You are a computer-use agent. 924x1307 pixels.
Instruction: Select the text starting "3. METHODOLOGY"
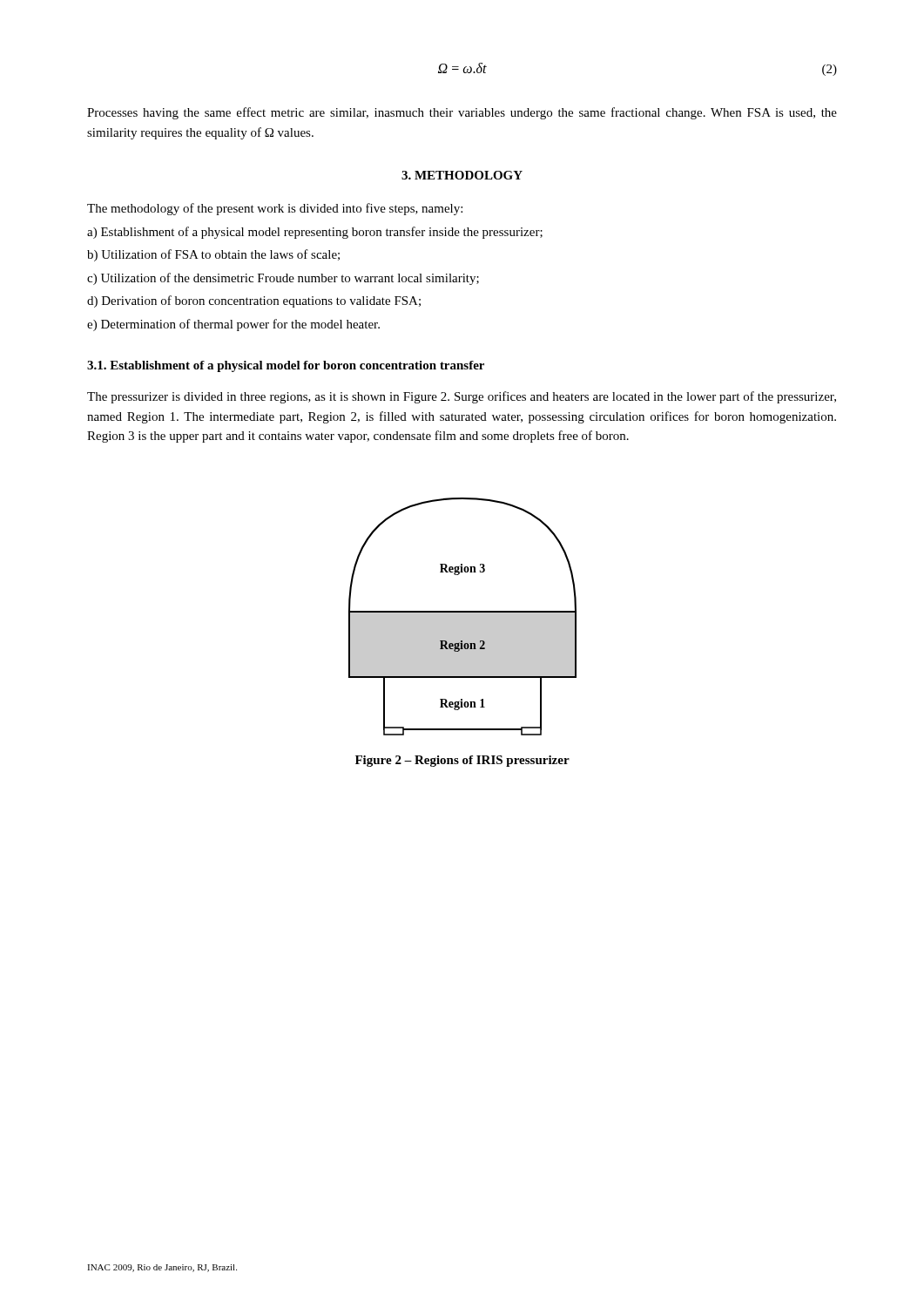462,175
